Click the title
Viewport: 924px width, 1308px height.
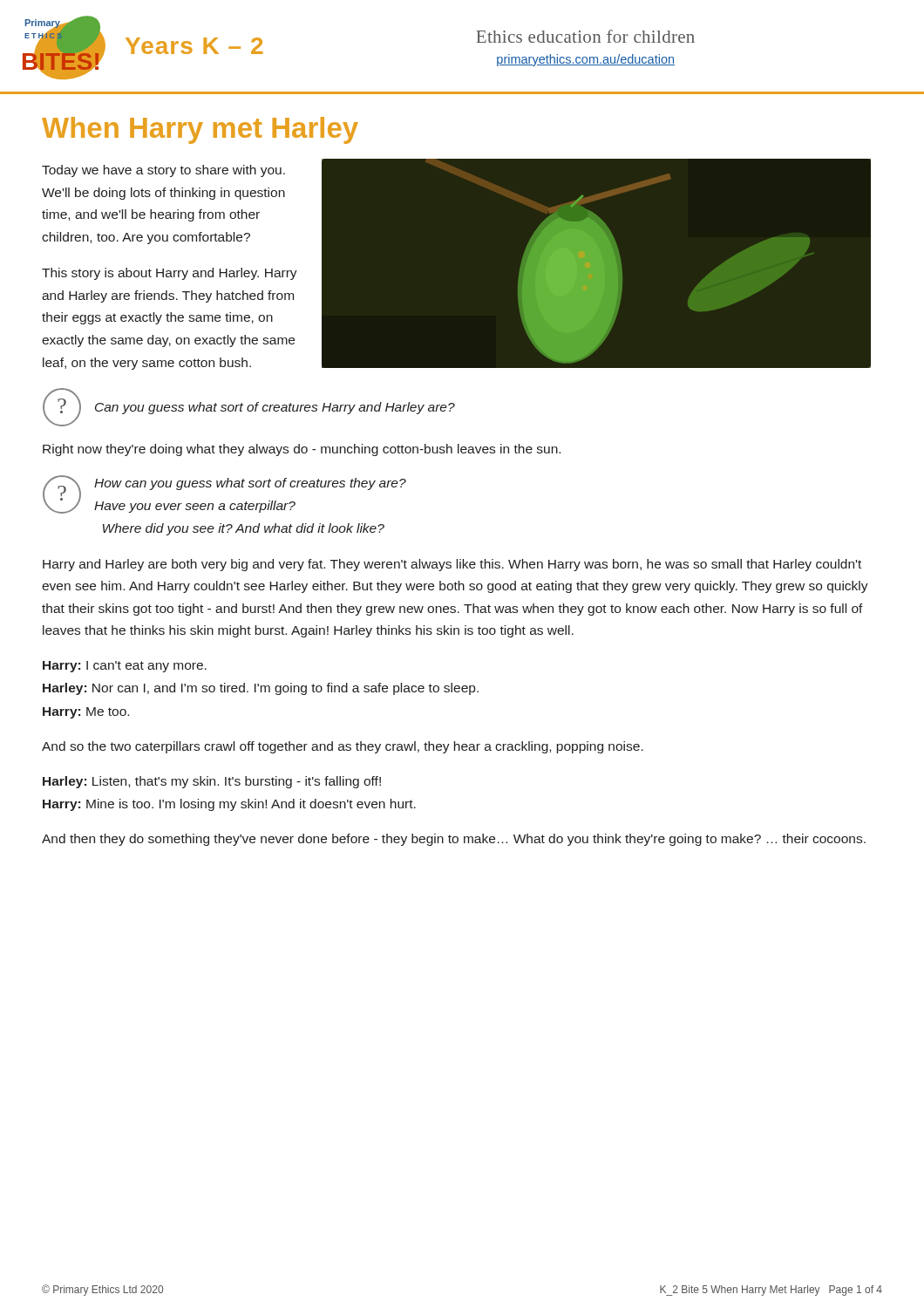[200, 128]
